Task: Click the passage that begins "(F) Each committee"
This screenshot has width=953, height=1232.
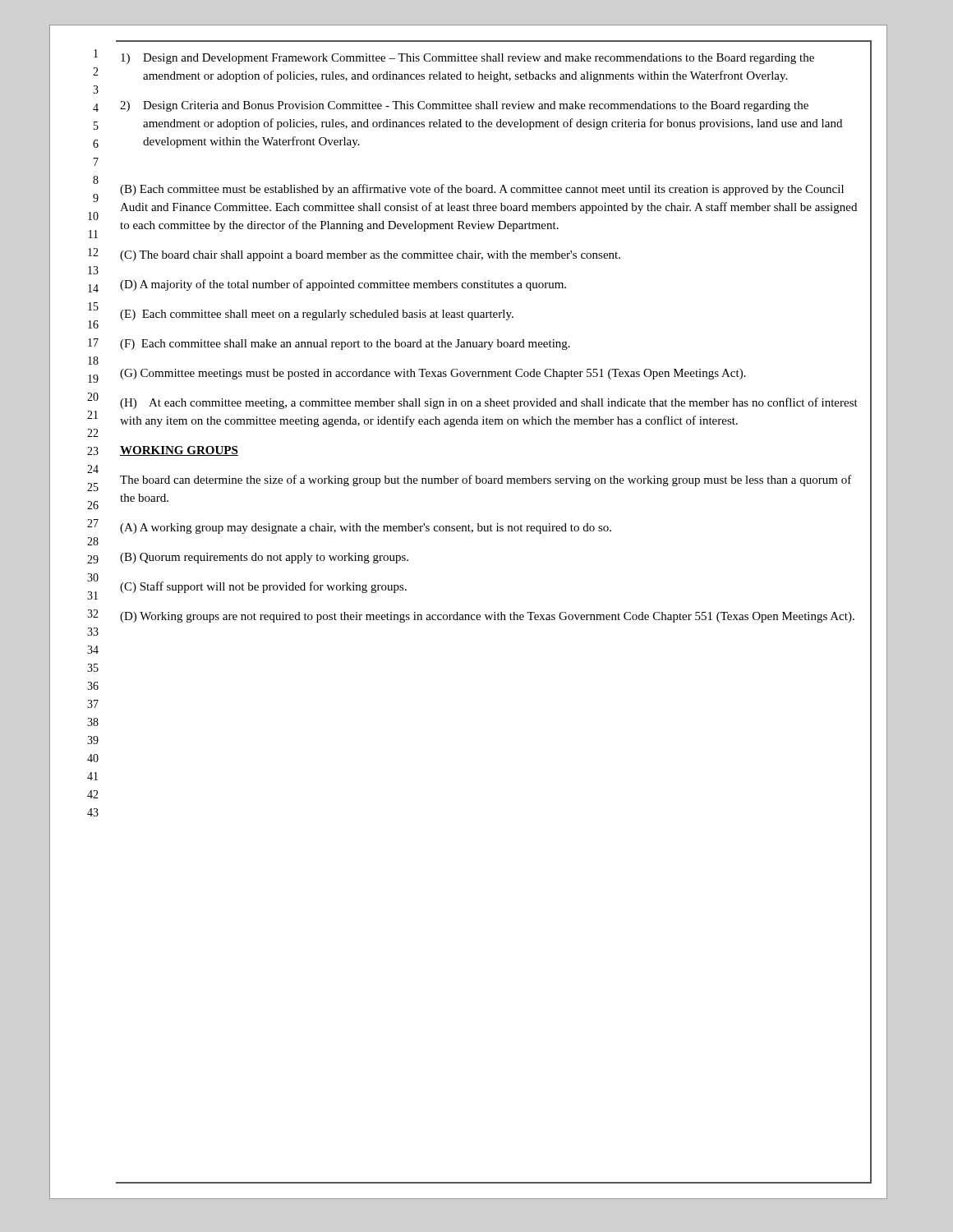Action: tap(345, 343)
